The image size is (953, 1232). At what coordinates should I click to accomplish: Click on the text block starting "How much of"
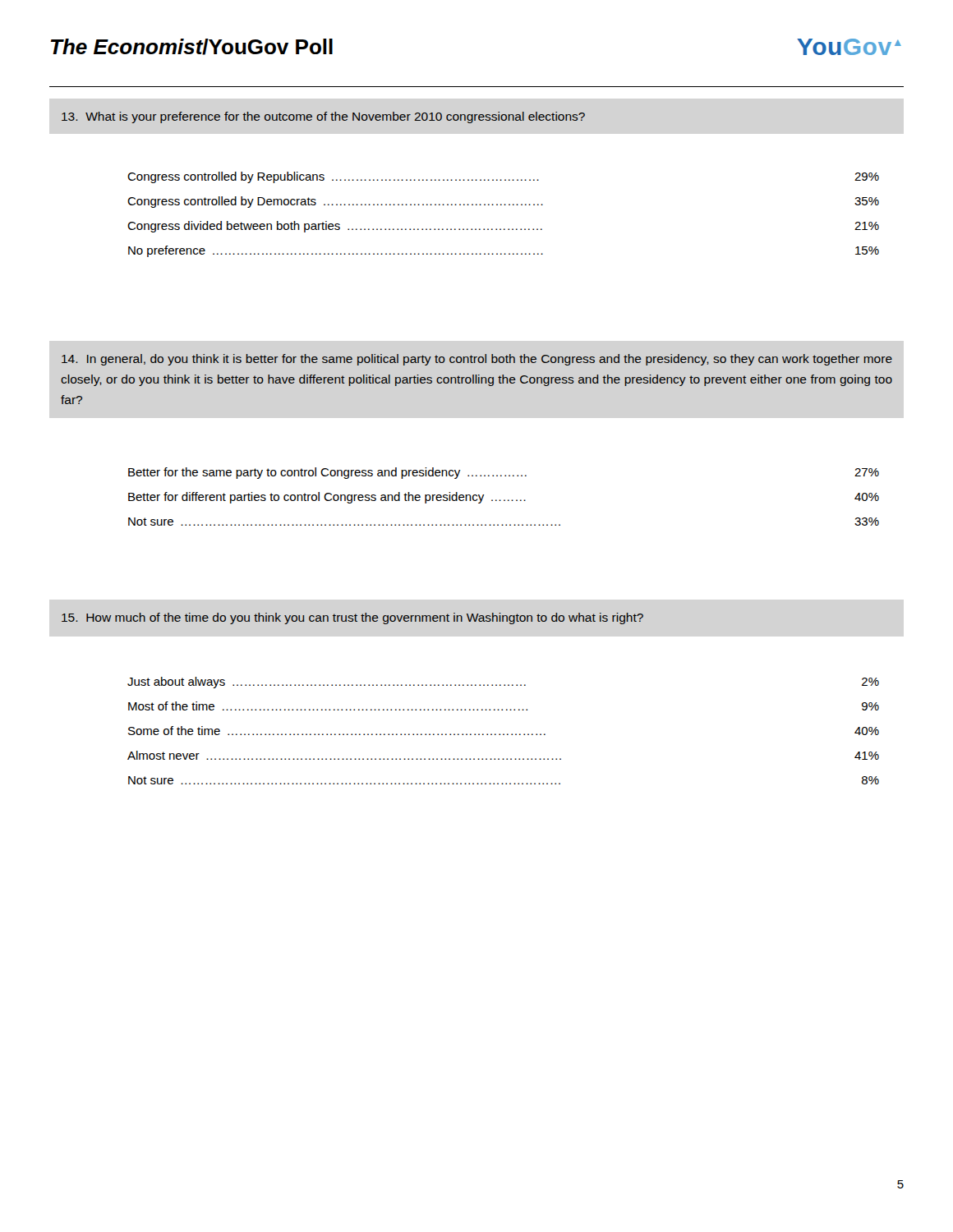coord(352,617)
